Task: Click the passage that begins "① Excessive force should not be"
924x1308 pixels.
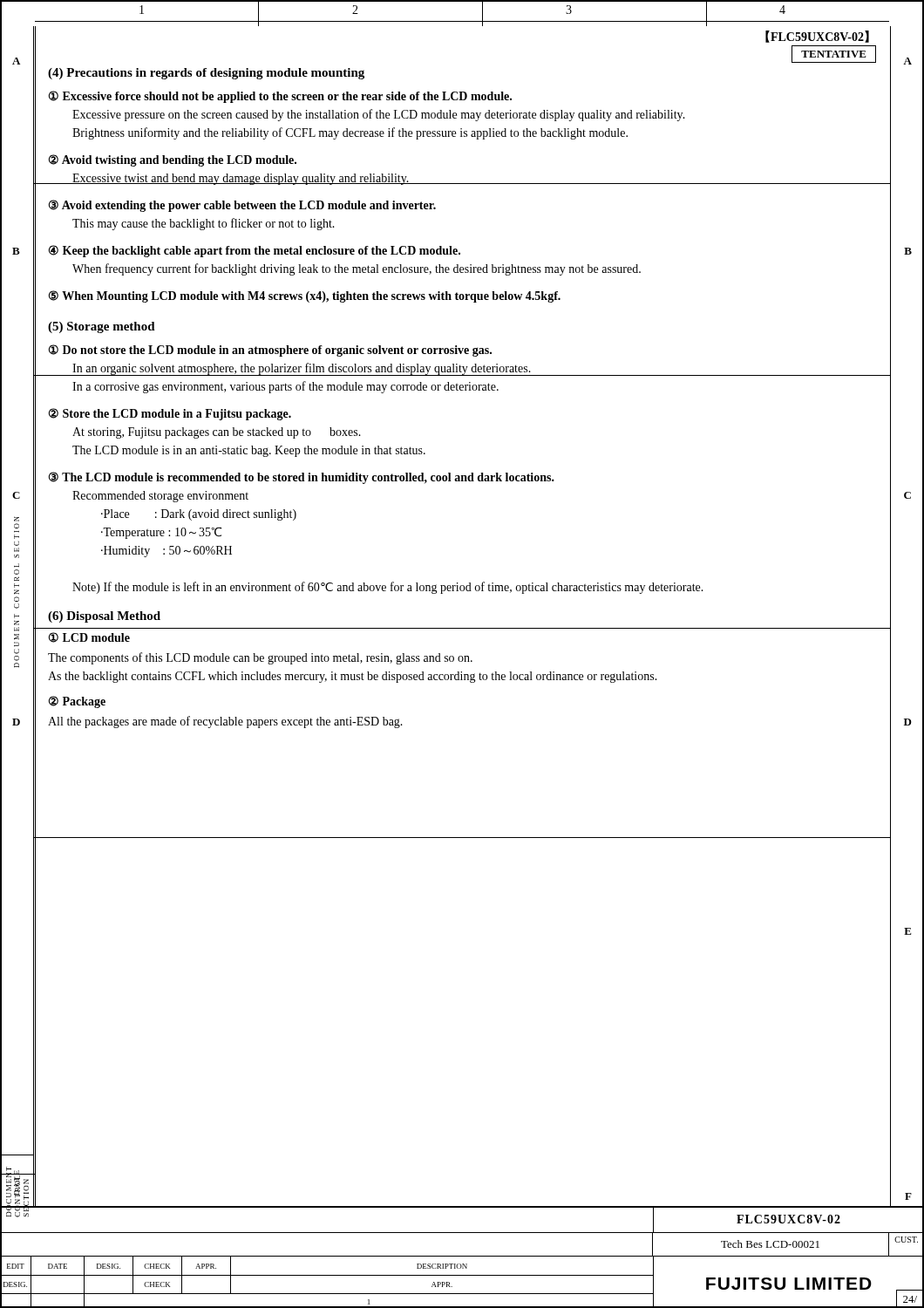Action: [x=462, y=116]
